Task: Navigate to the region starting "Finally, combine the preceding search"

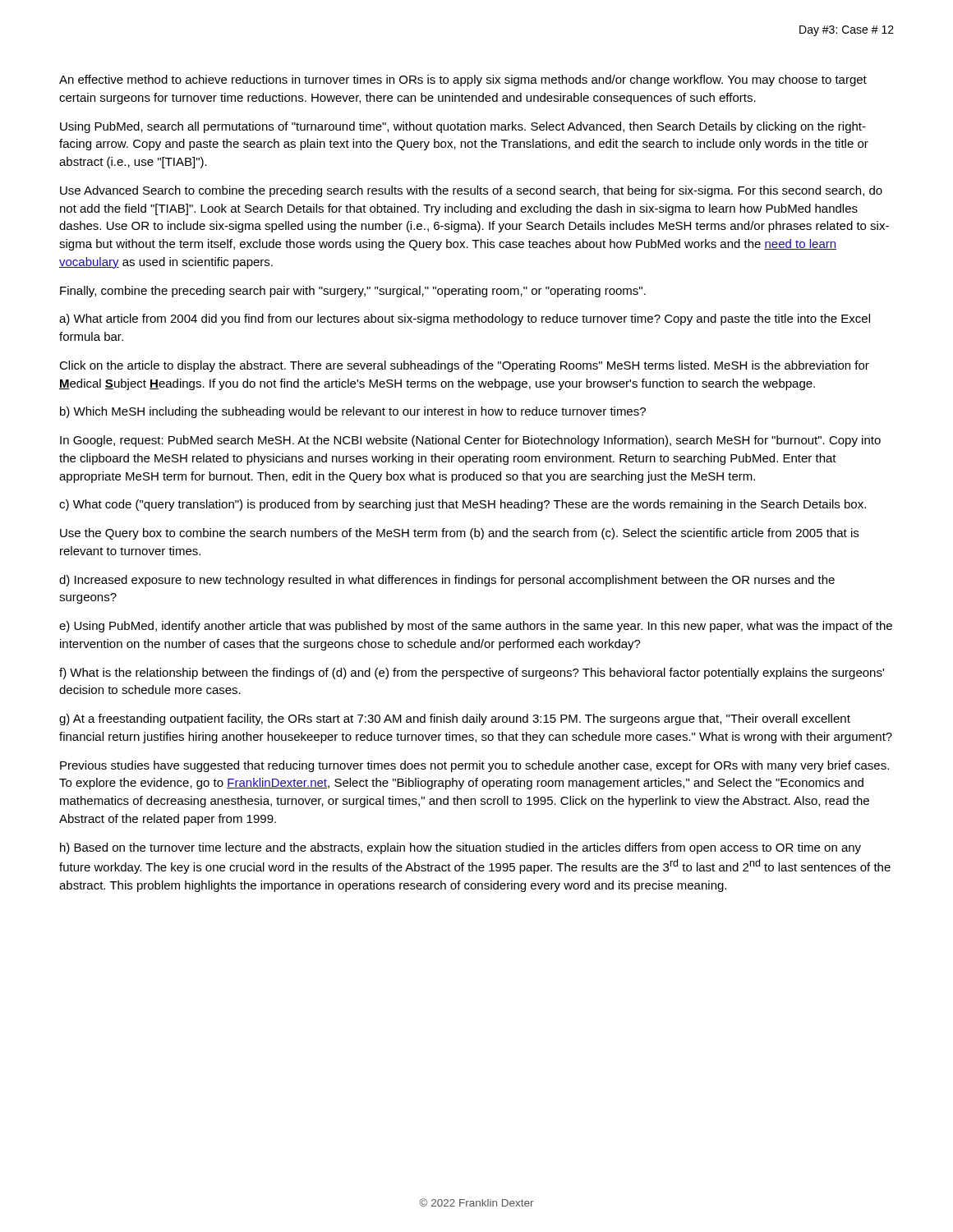Action: (353, 290)
